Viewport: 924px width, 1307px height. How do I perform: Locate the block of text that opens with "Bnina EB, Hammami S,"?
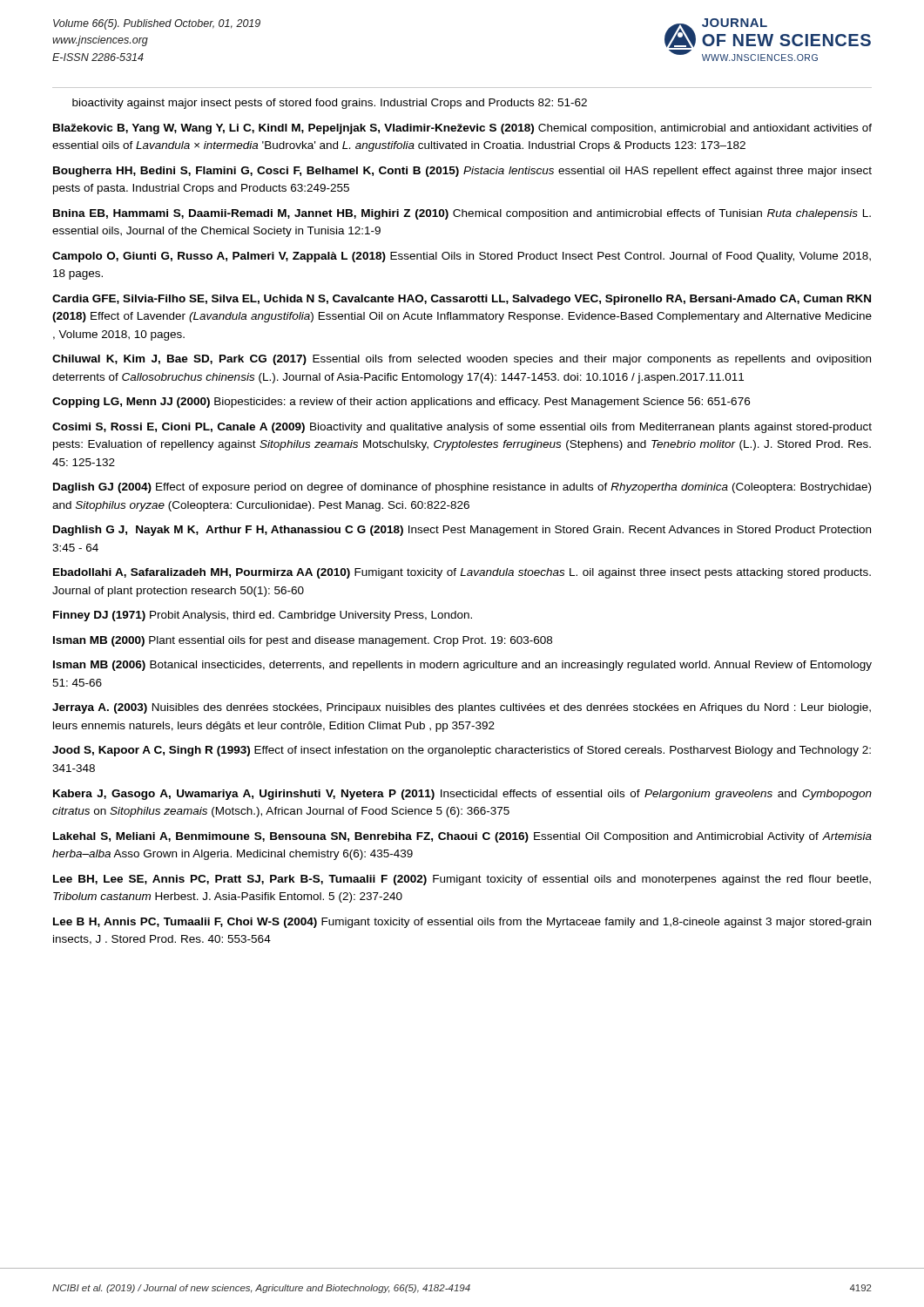pyautogui.click(x=462, y=222)
